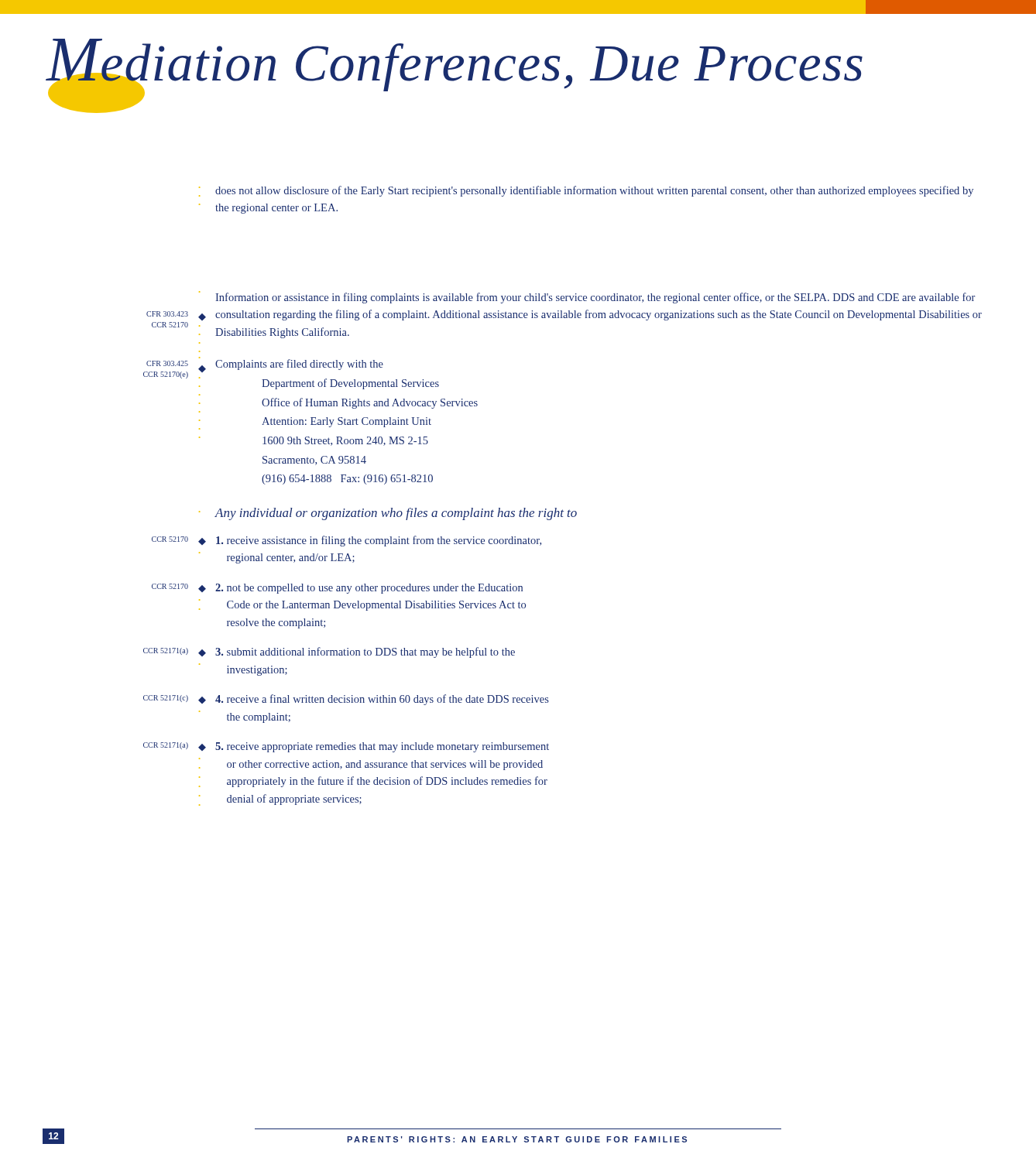Navigate to the passage starting "CCR 52171(c) ◆ • 4. receive"
1036x1161 pixels.
pos(518,708)
